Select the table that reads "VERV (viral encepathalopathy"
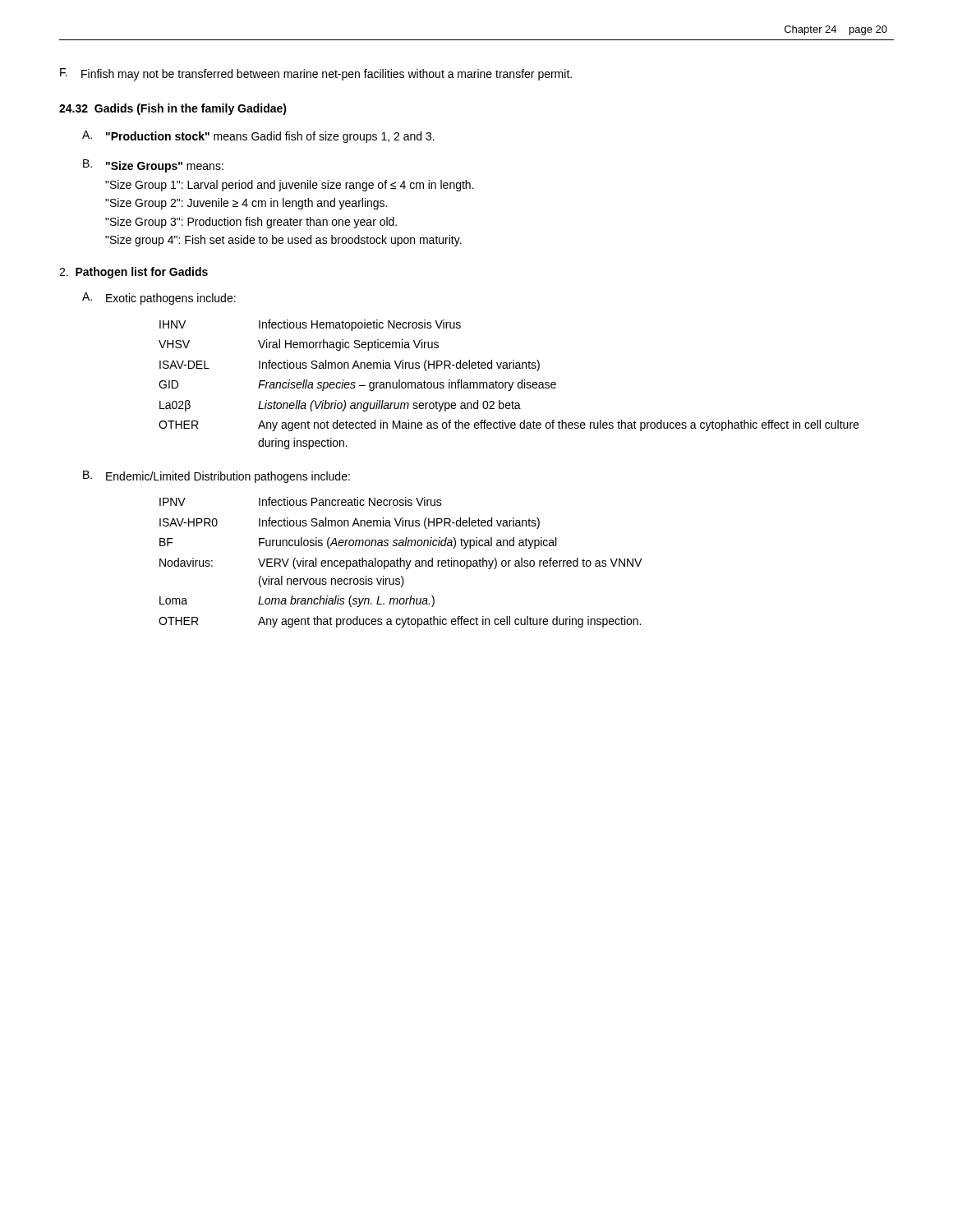The height and width of the screenshot is (1232, 953). coord(510,562)
